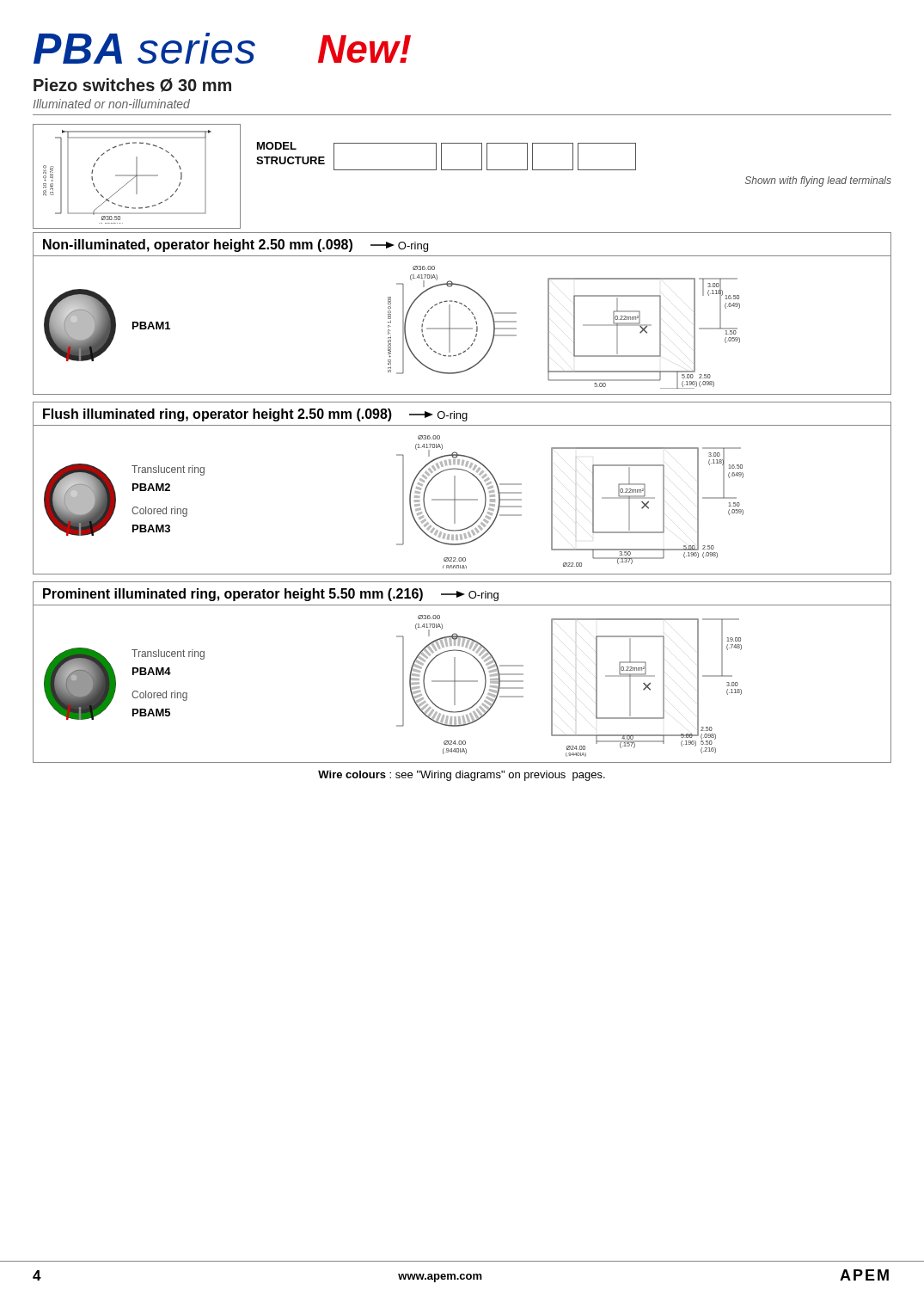The image size is (924, 1290).
Task: Locate the schematic
Action: [x=485, y=157]
